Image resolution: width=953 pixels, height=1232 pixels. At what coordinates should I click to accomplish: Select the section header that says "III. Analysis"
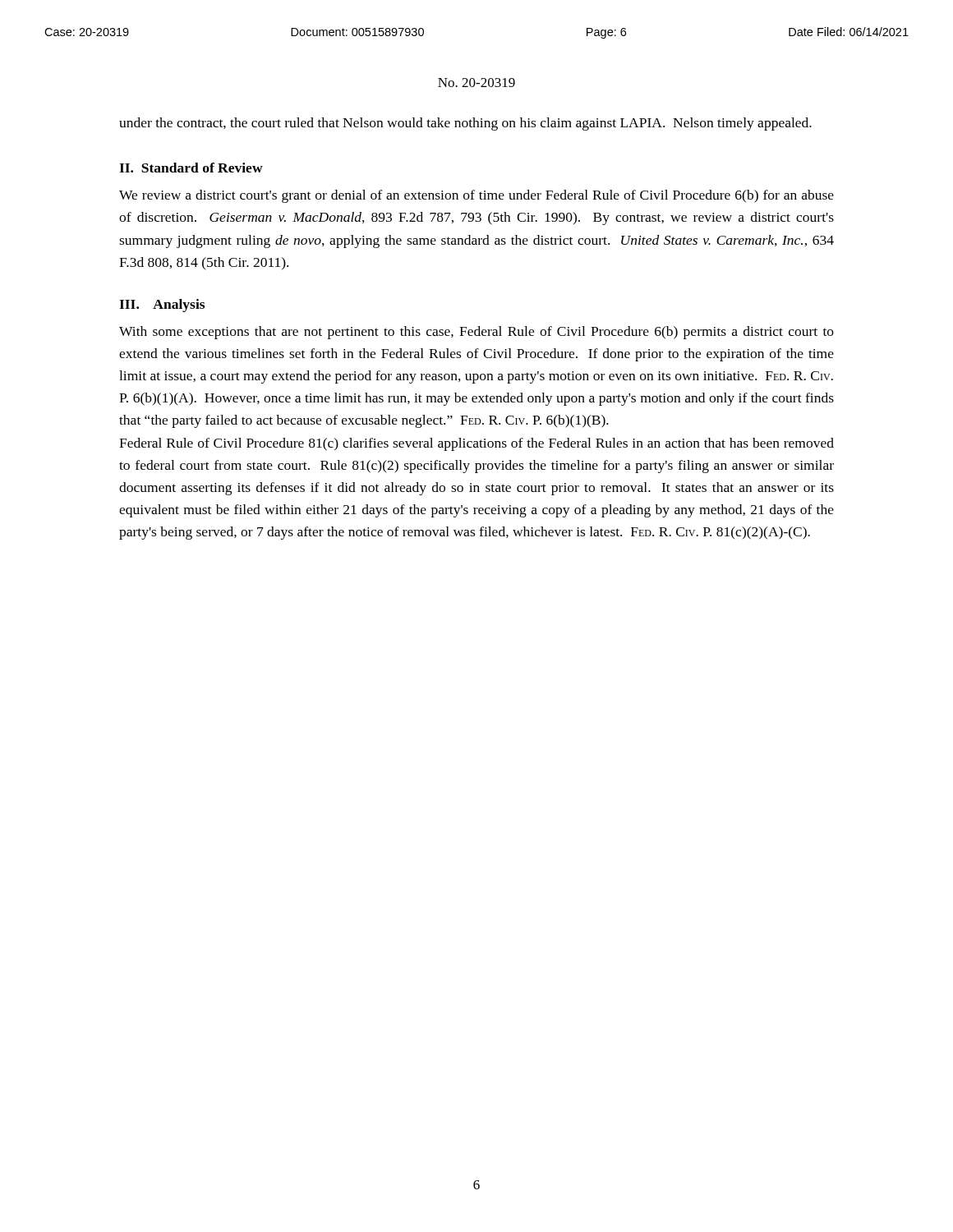tap(162, 304)
